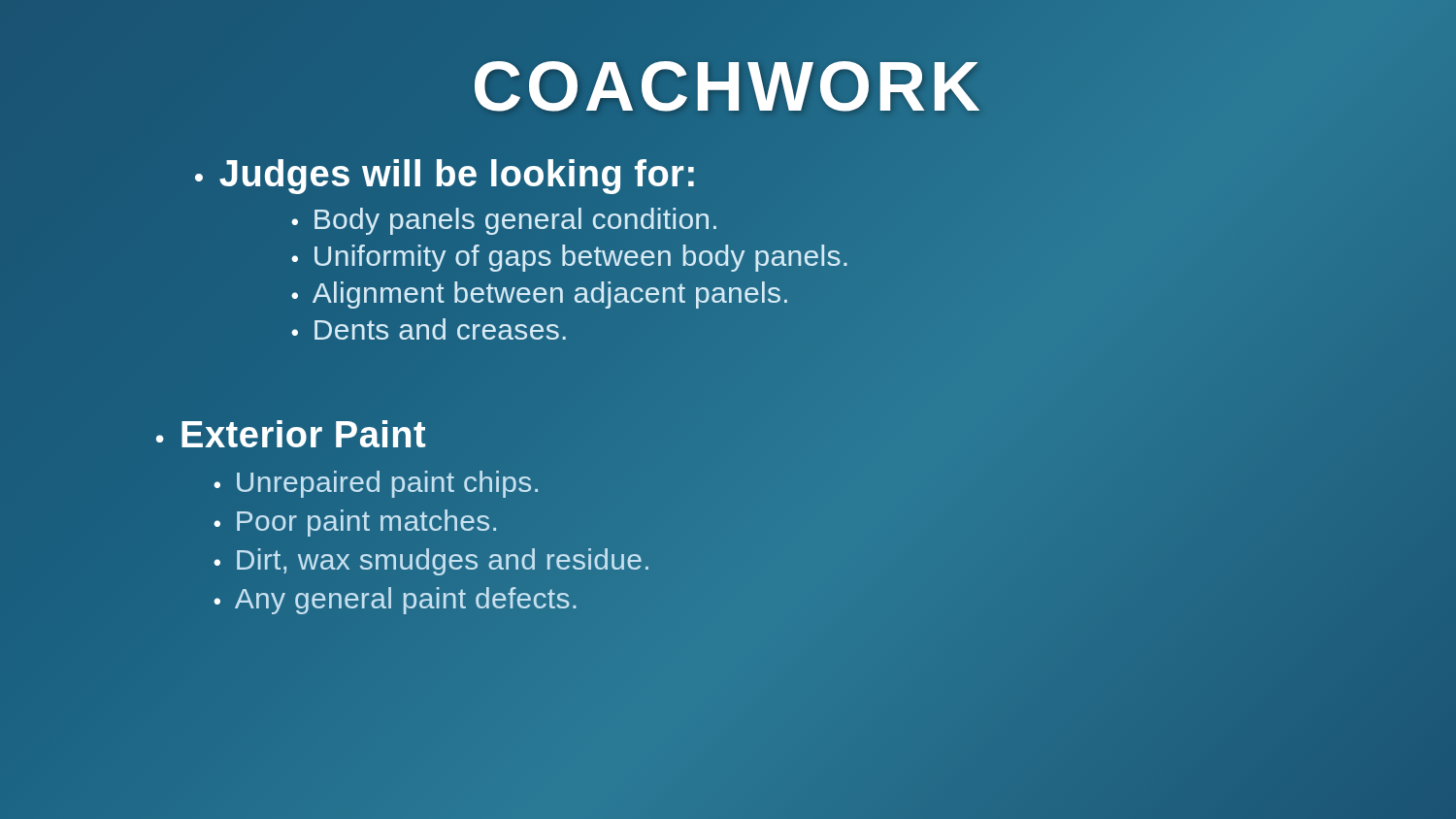1456x819 pixels.
Task: Click on the list item that says "• Body panels general condition."
Action: click(x=505, y=219)
